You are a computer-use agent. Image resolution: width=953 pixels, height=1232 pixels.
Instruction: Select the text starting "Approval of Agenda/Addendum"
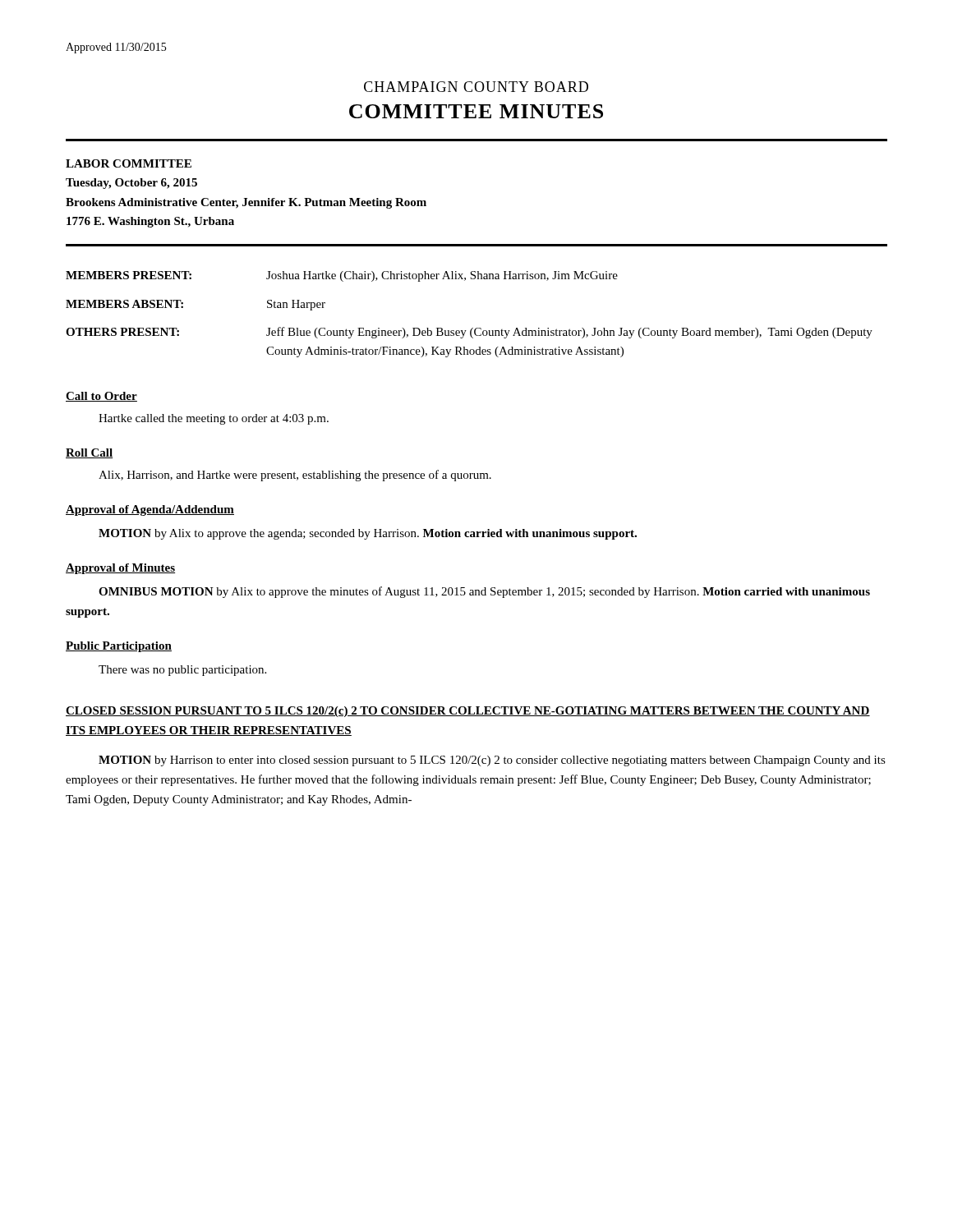click(150, 509)
